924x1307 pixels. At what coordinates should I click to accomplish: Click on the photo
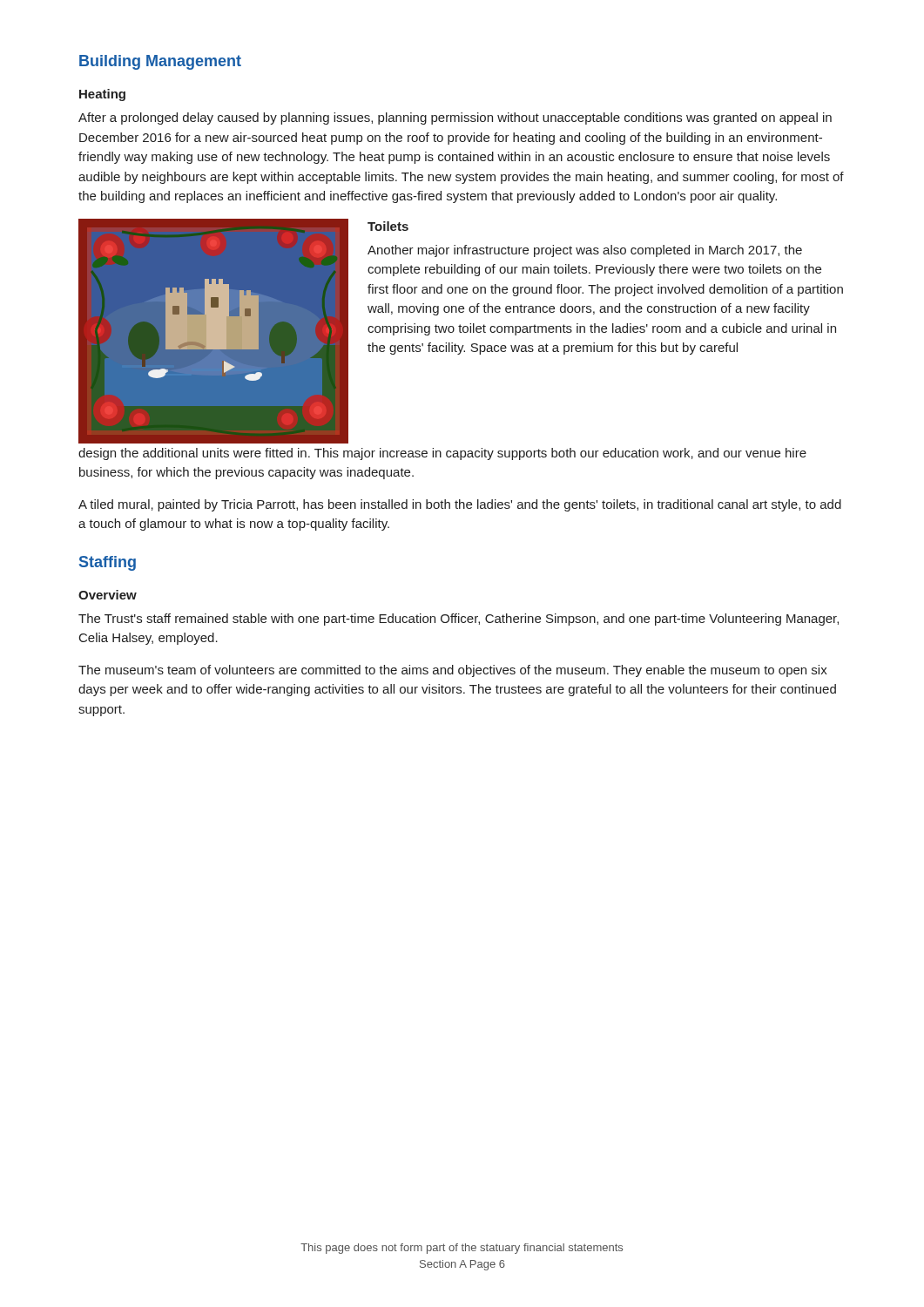(x=213, y=331)
